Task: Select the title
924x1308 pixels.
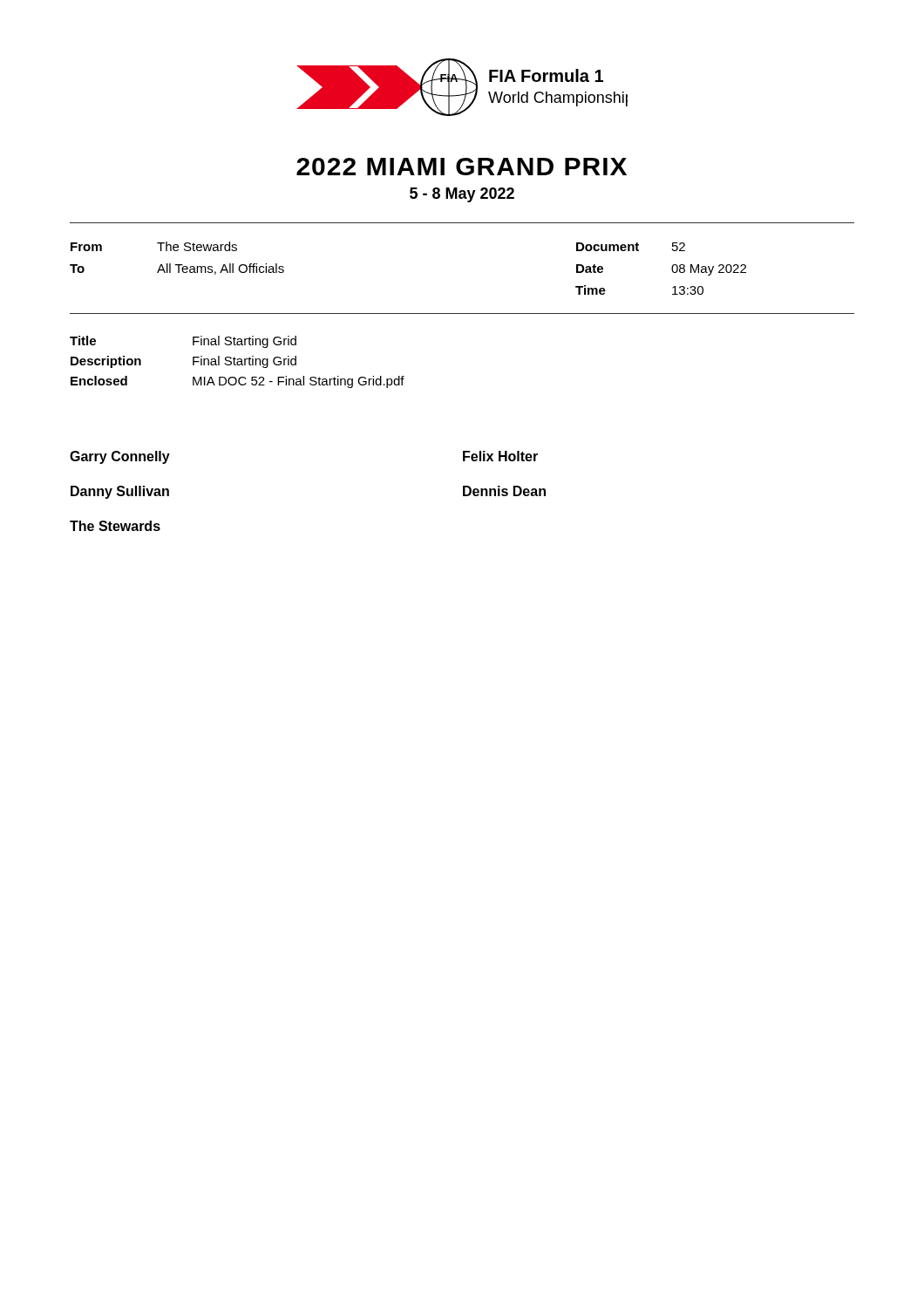Action: [462, 167]
